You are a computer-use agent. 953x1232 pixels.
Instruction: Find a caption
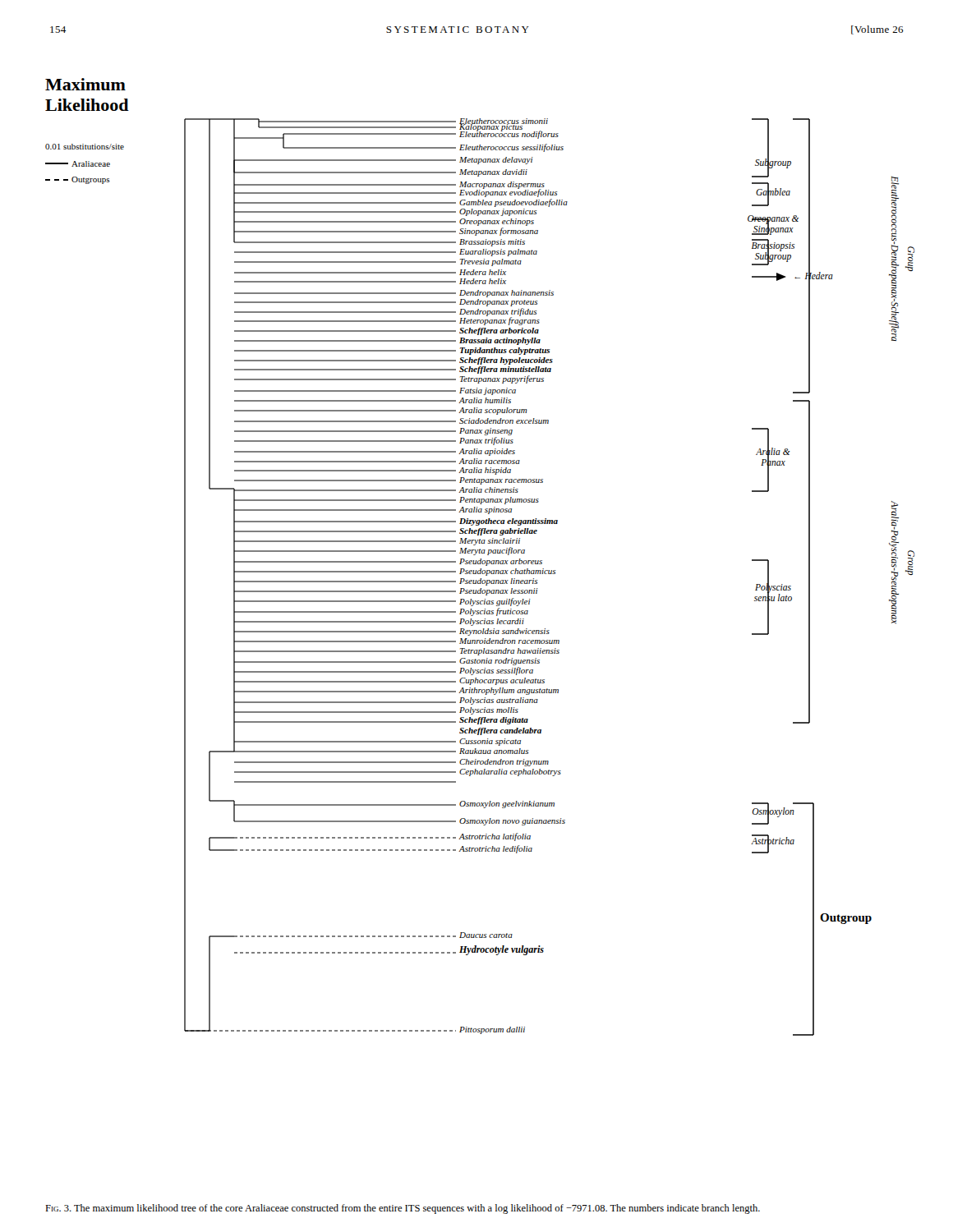pyautogui.click(x=403, y=1208)
